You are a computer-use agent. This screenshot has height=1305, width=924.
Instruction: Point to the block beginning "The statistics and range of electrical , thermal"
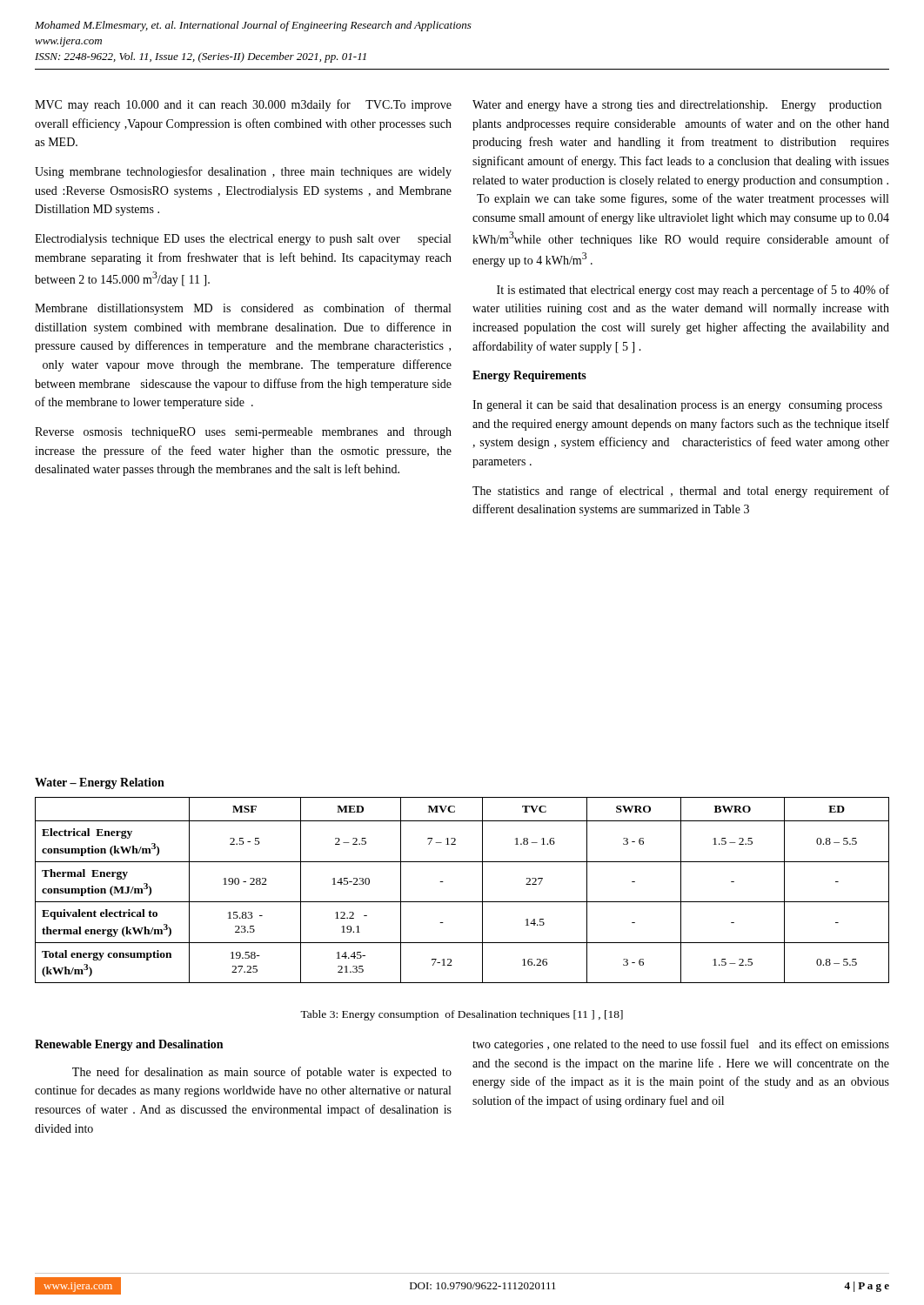(x=681, y=501)
